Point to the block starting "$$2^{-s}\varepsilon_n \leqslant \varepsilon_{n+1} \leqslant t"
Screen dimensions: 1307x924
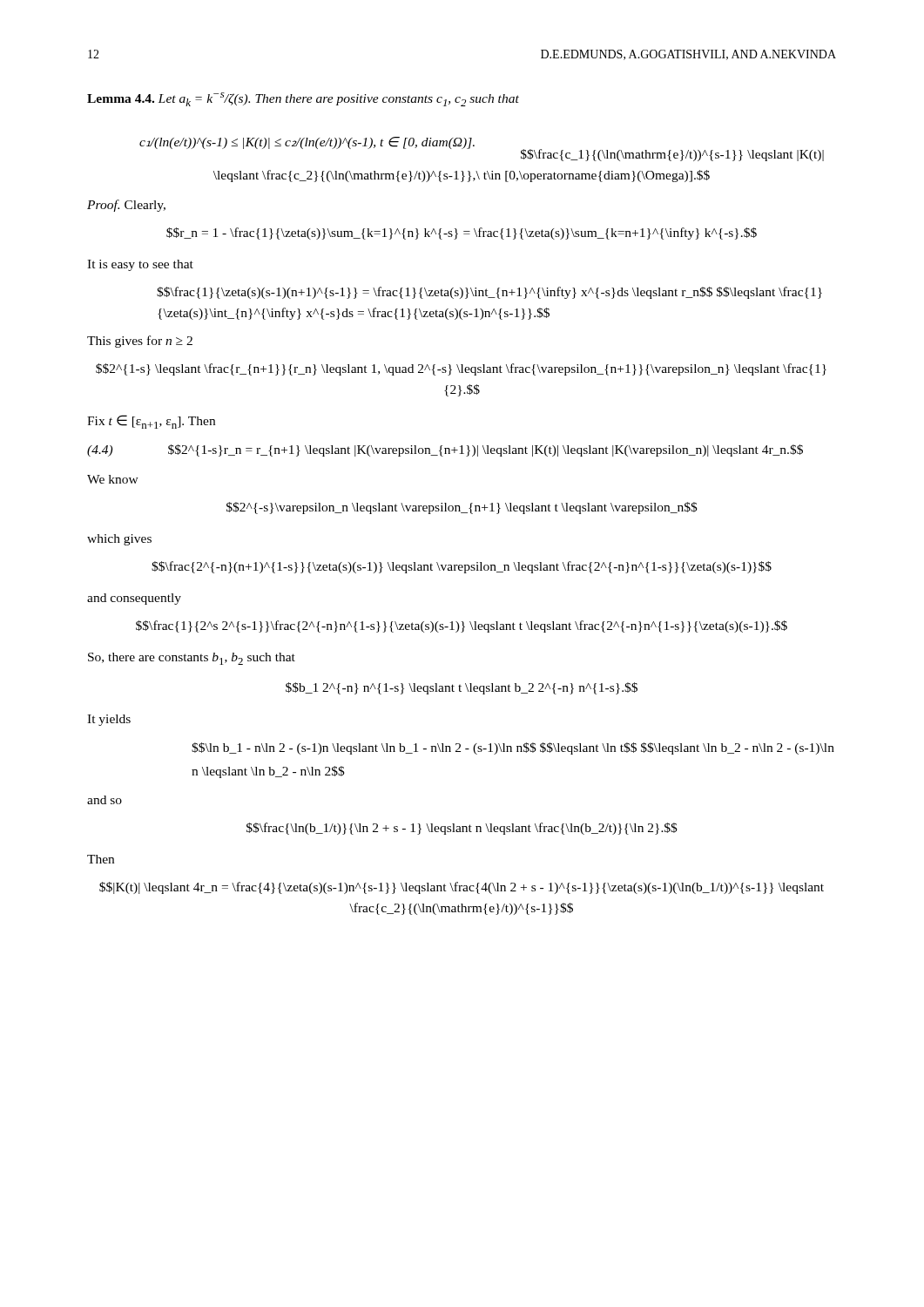click(462, 507)
